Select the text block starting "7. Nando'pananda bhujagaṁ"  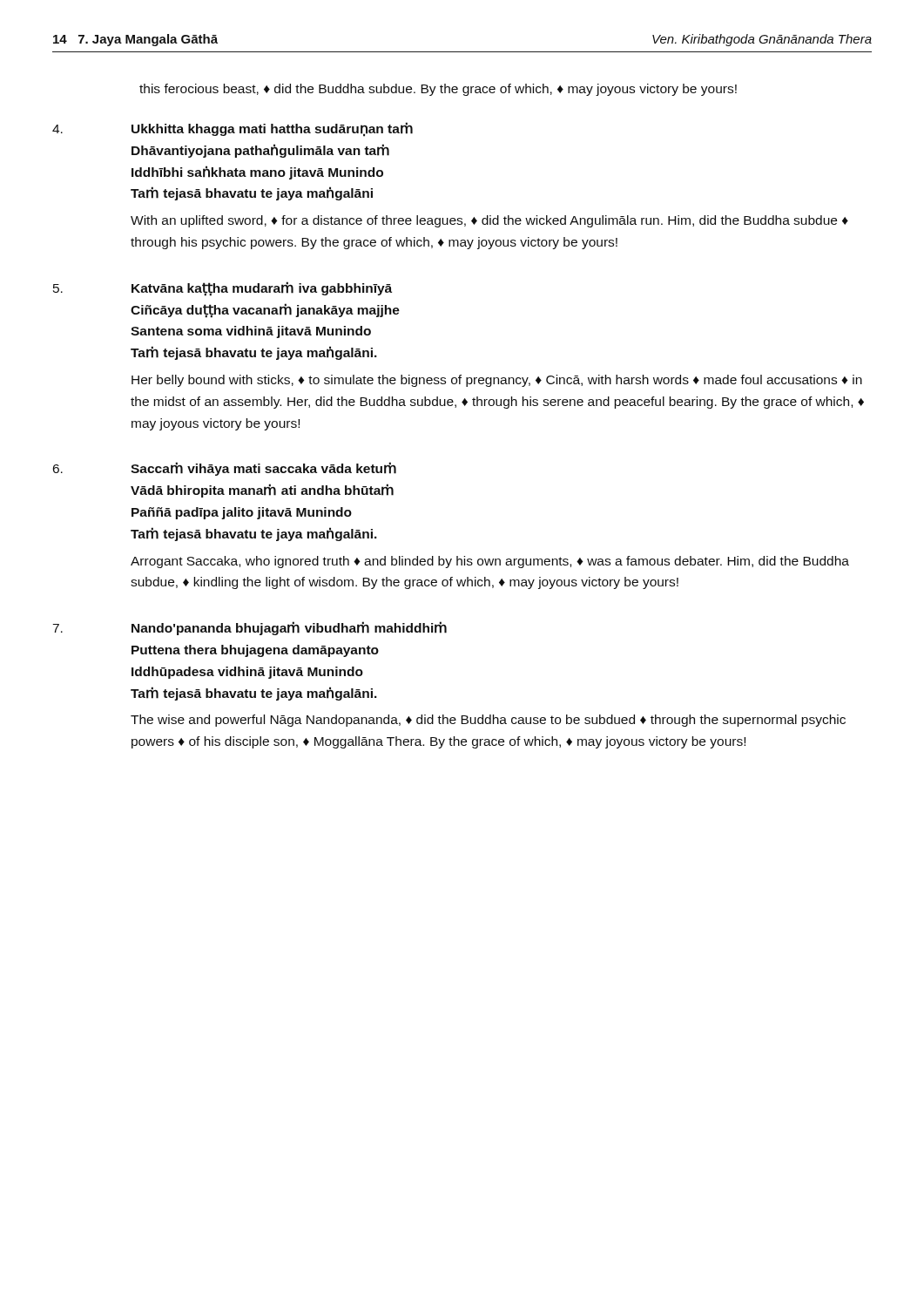(250, 628)
